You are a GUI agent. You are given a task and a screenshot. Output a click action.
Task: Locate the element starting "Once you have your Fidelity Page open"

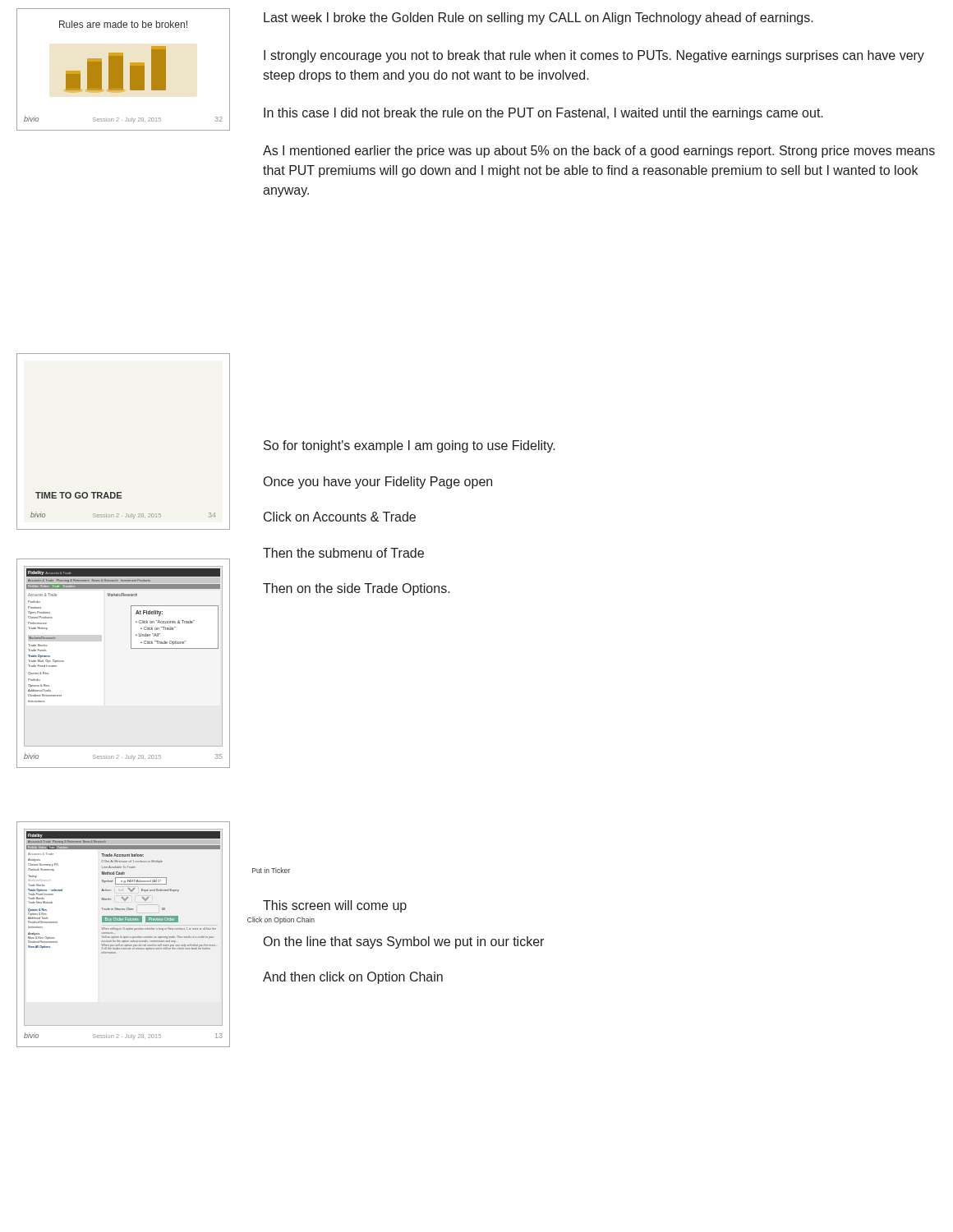click(x=378, y=481)
